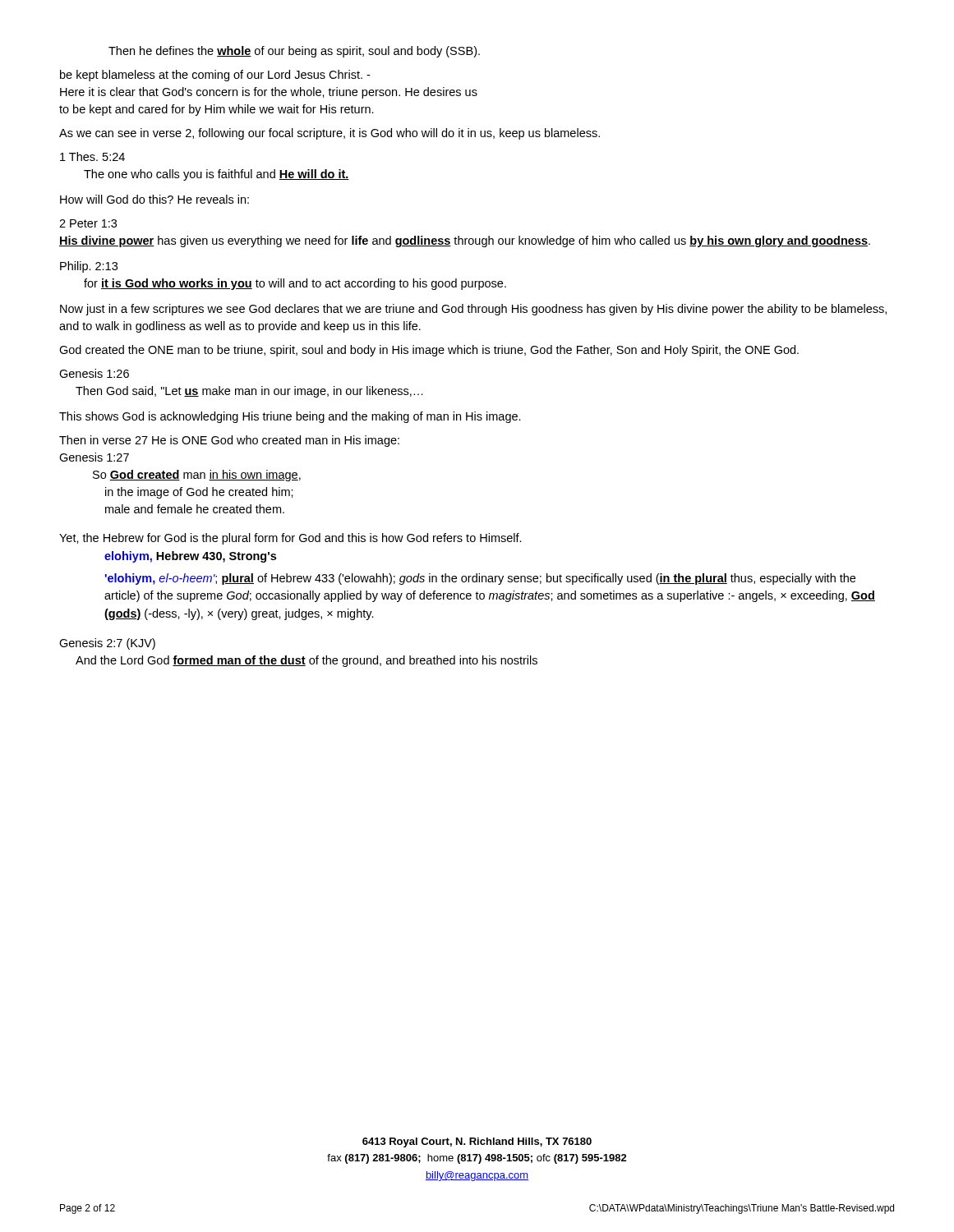Viewport: 954px width, 1232px height.
Task: Select the region starting "Yet, the Hebrew"
Action: 477,548
